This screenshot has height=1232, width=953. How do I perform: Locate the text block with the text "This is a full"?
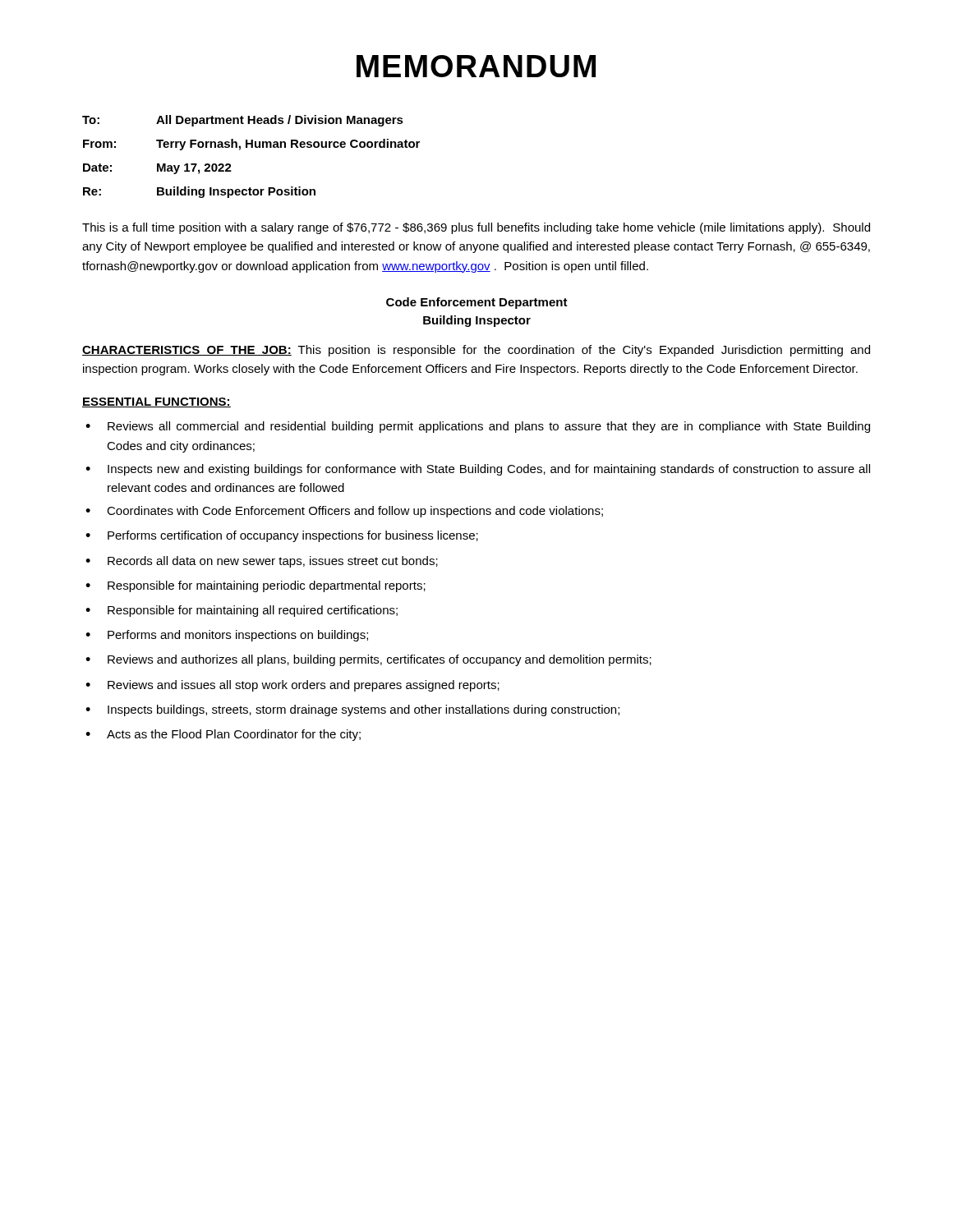click(476, 246)
